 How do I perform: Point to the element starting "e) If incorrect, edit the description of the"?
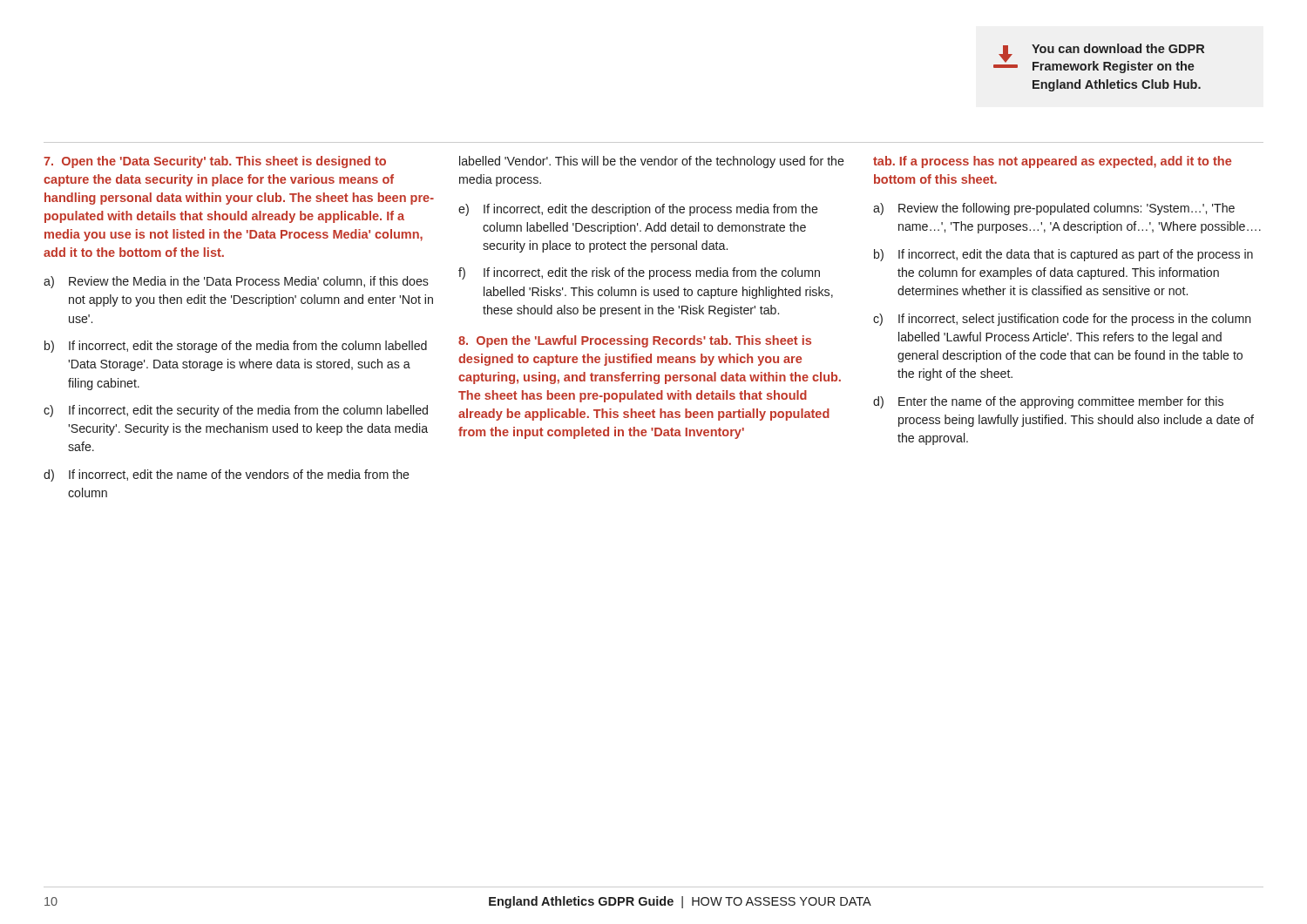click(654, 228)
